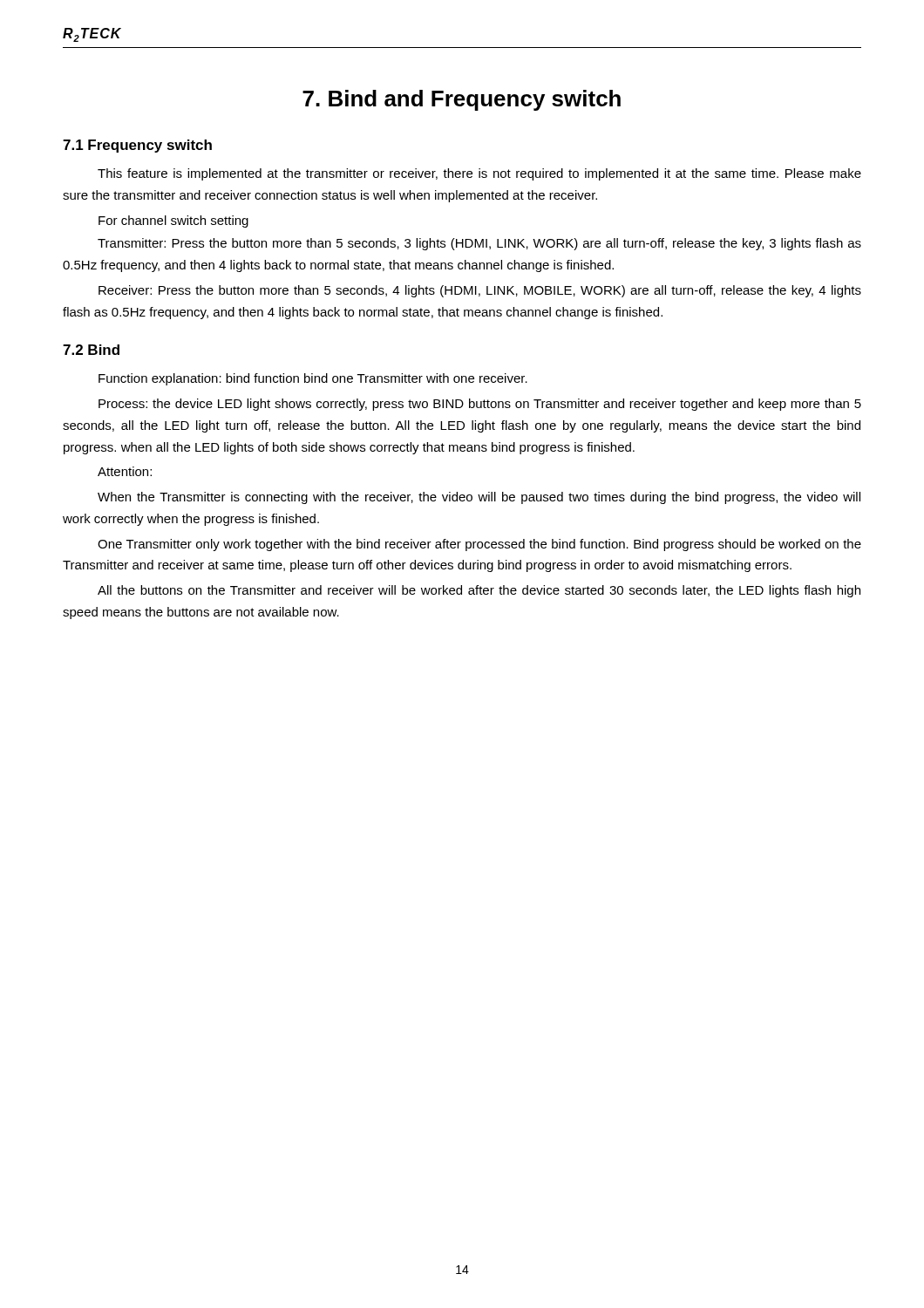The image size is (924, 1308).
Task: Locate the element starting "When the Transmitter is connecting with the"
Action: coord(462,507)
